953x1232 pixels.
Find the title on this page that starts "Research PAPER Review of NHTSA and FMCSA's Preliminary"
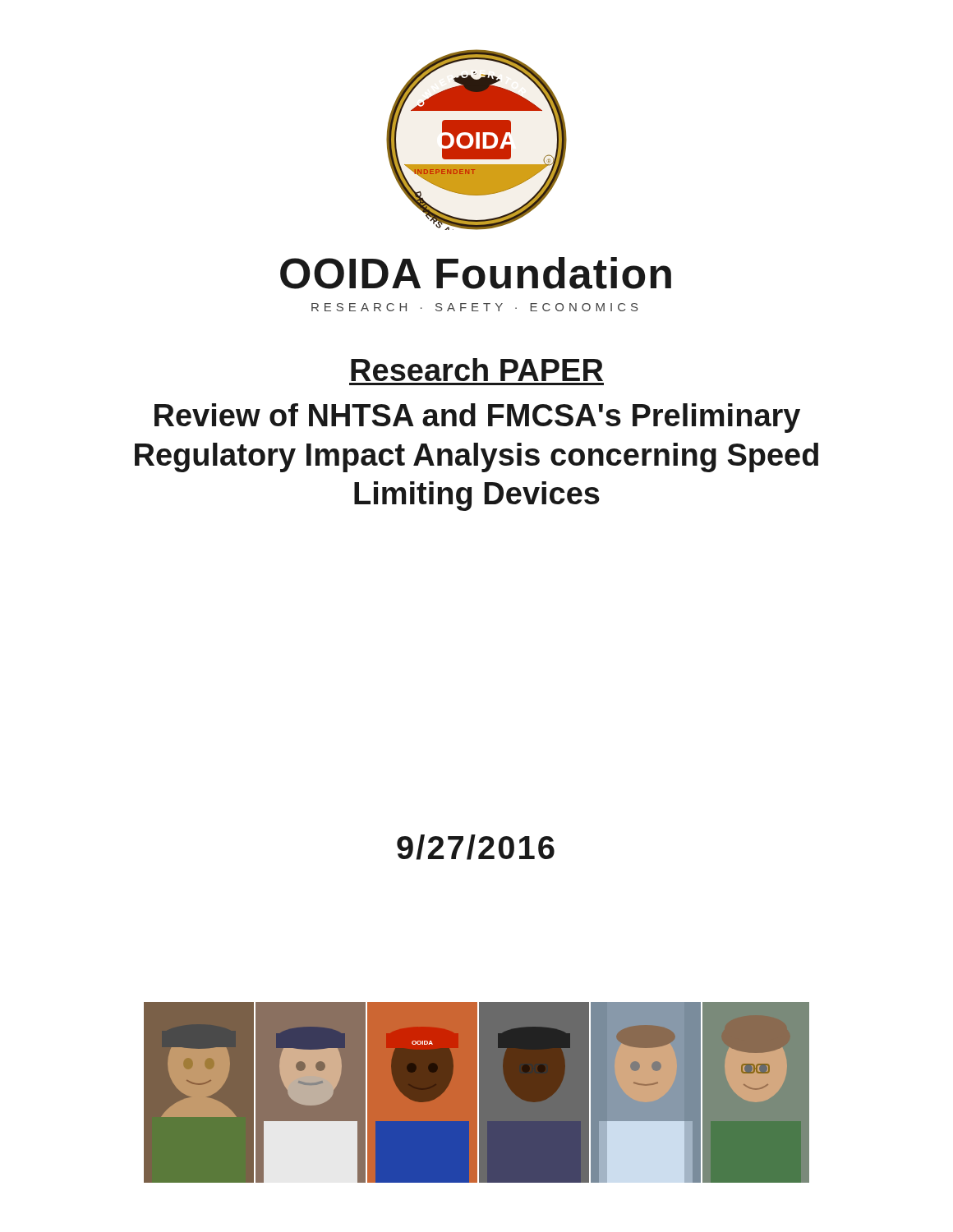(476, 433)
